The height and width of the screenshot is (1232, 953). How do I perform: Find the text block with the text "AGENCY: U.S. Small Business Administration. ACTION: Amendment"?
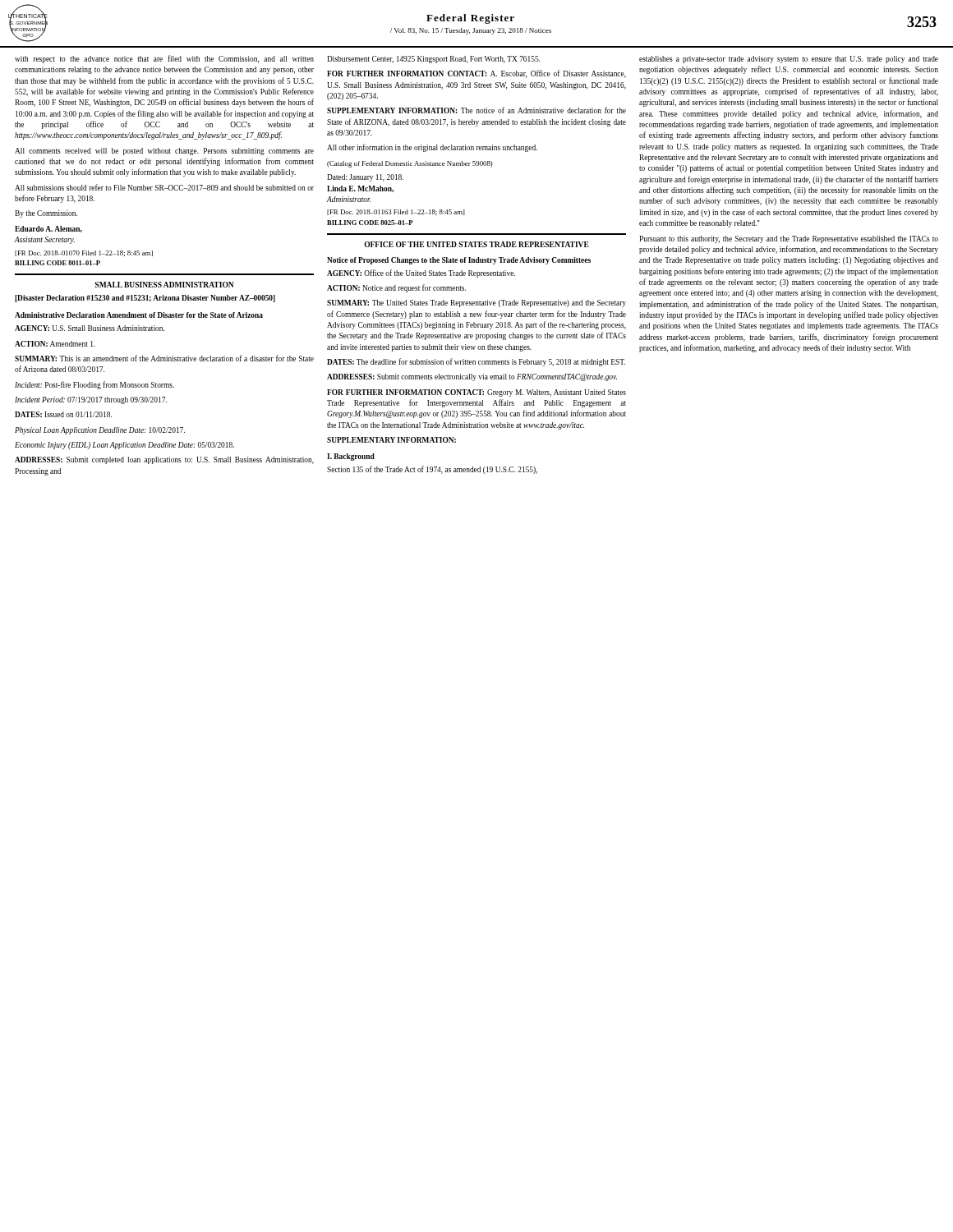coord(164,400)
